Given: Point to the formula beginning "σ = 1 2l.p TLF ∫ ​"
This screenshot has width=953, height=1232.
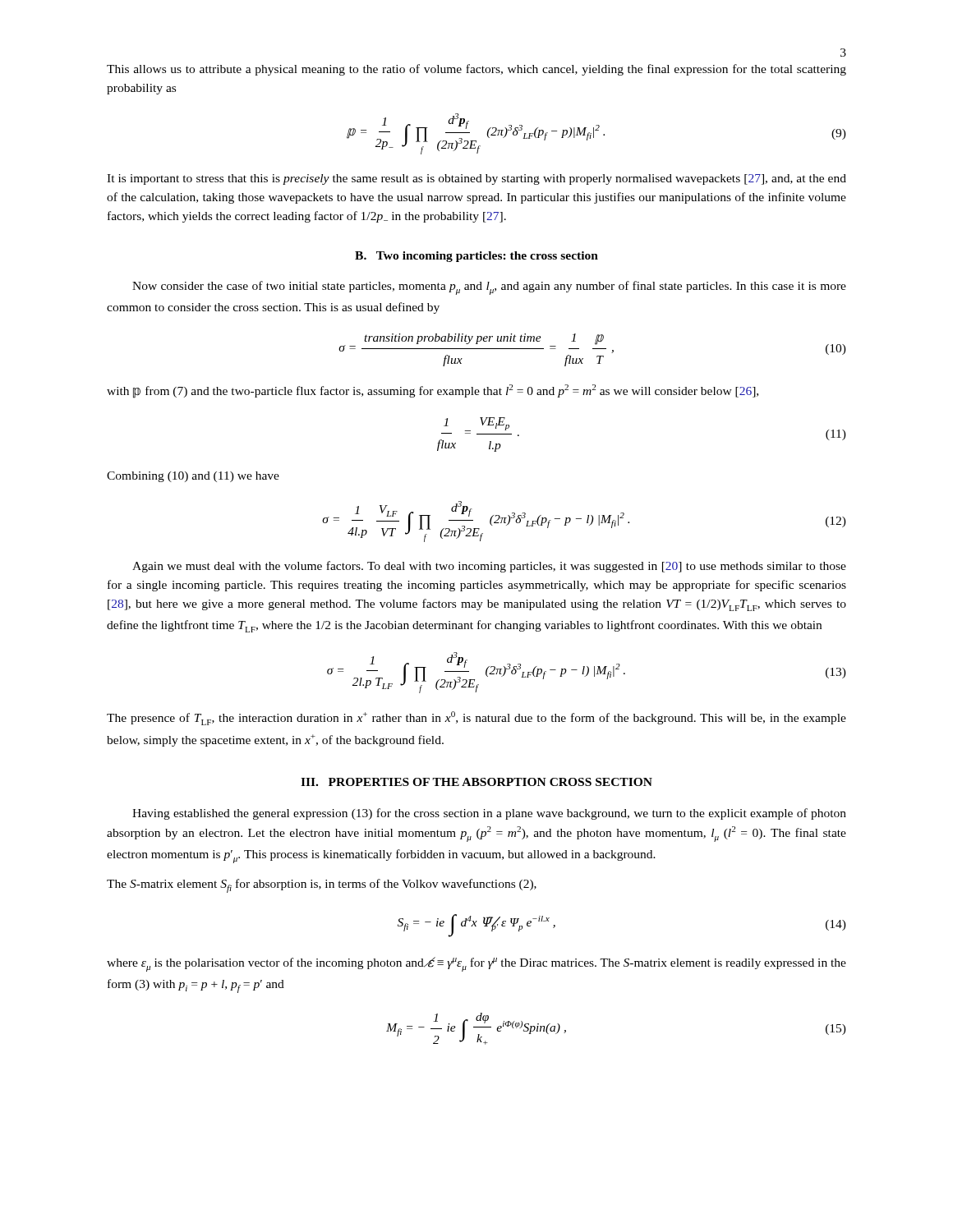Looking at the screenshot, I should pos(586,672).
